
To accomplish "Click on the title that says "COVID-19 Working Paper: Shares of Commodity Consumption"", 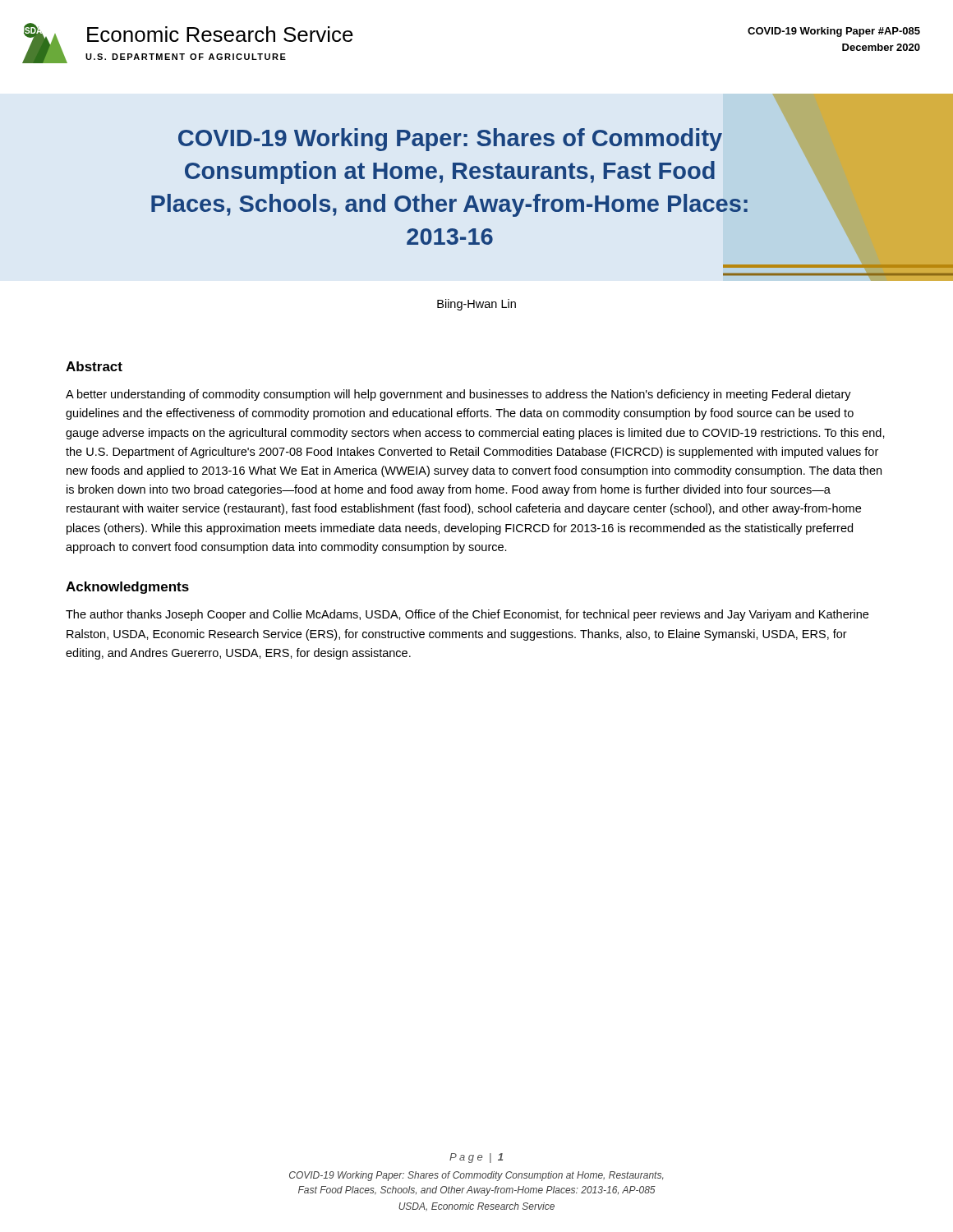I will tap(476, 187).
